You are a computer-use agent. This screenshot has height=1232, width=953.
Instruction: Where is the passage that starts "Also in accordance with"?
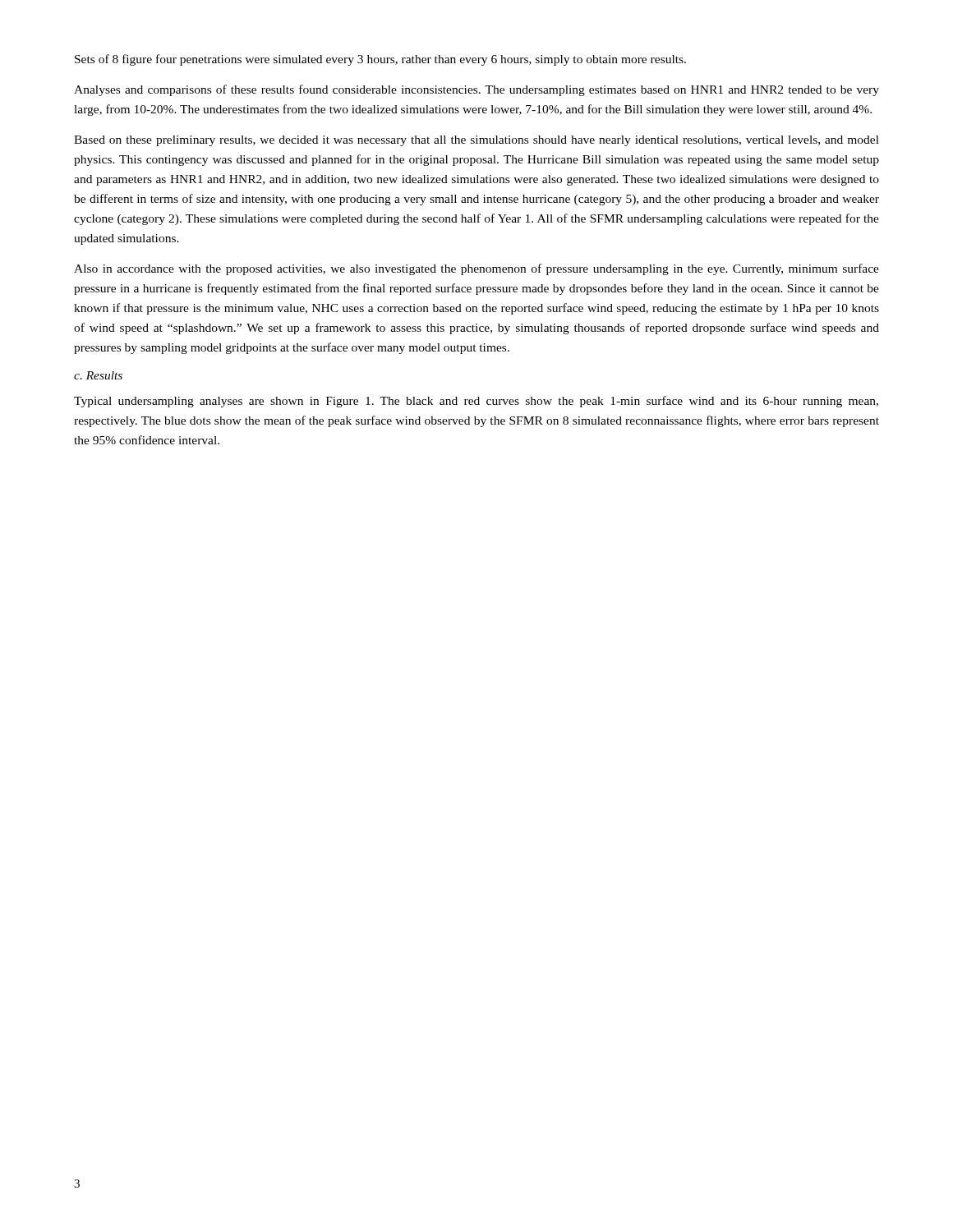pos(476,308)
